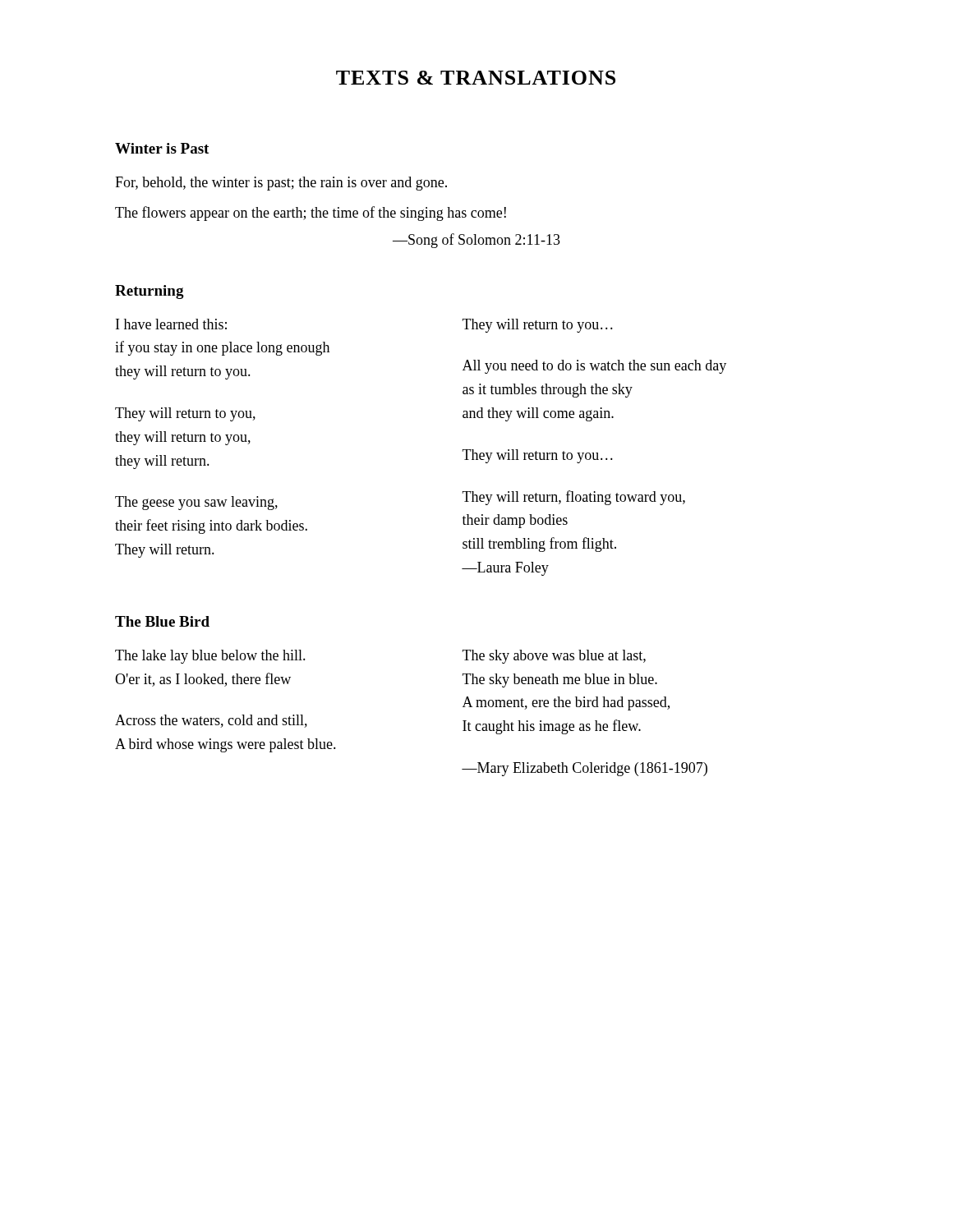Viewport: 953px width, 1232px height.
Task: Find the element starting "The Blue Bird"
Action: (x=162, y=621)
